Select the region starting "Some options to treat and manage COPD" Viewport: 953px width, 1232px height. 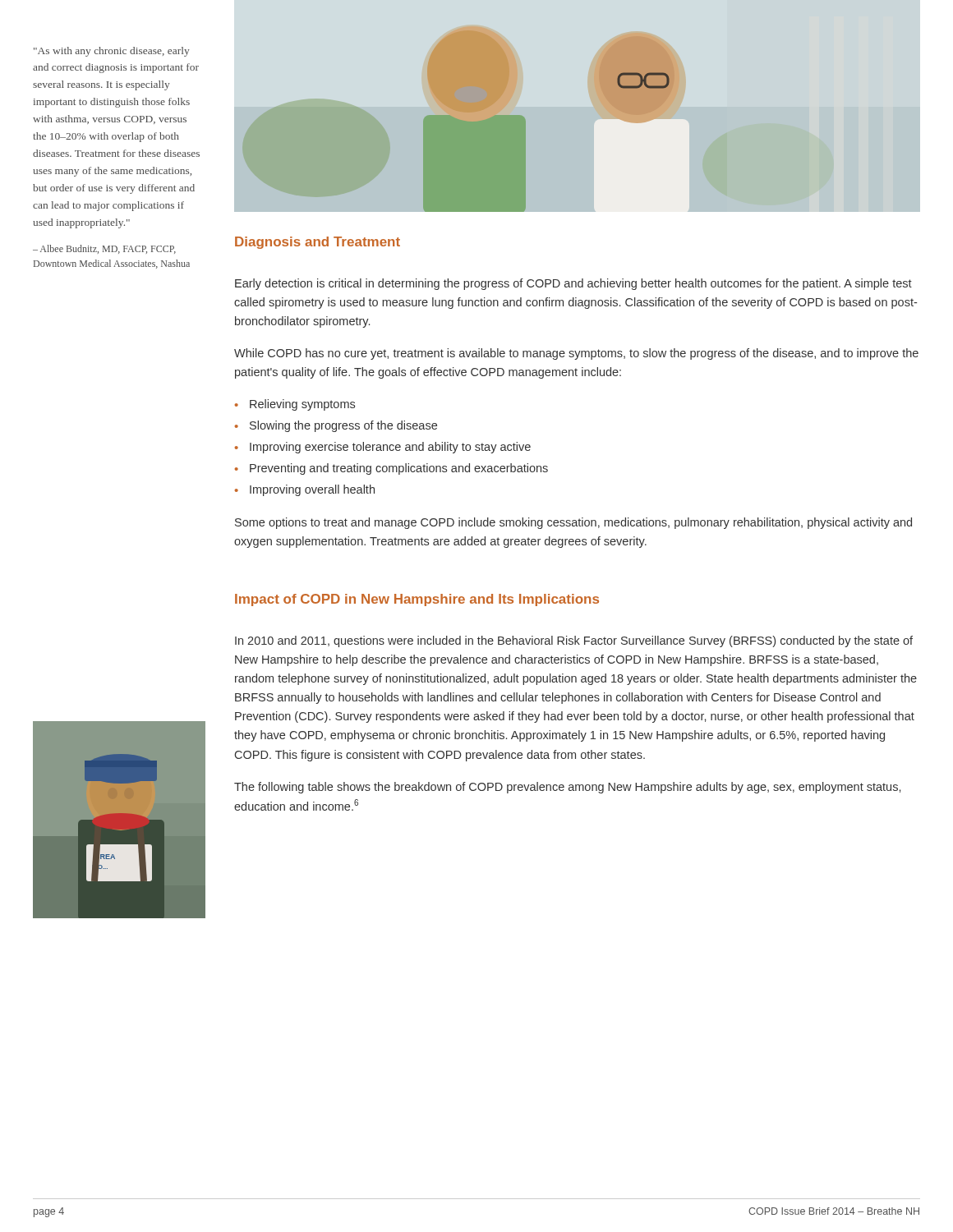[x=577, y=532]
